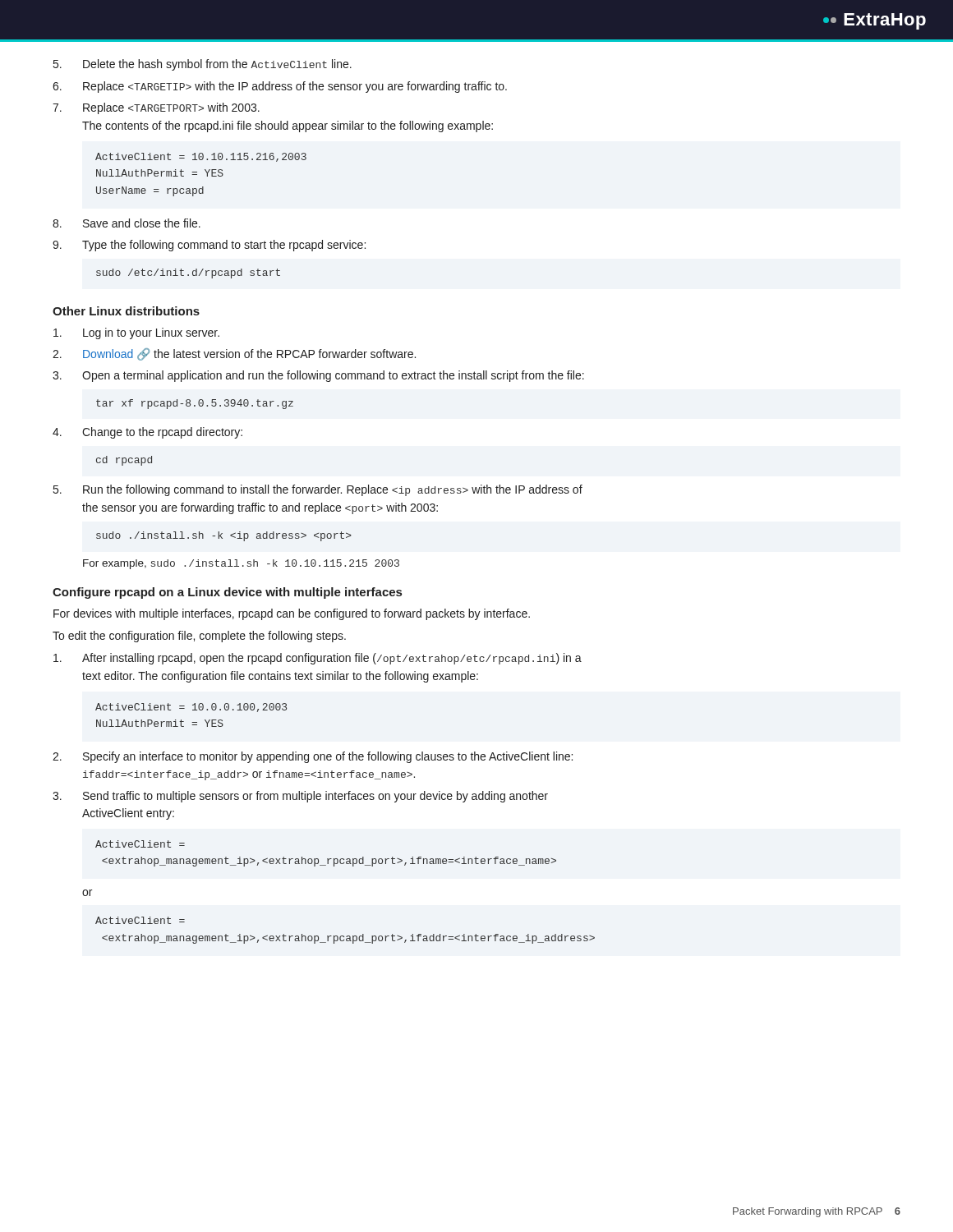Find the block on this page that starts "2. Specify an"

(x=313, y=766)
